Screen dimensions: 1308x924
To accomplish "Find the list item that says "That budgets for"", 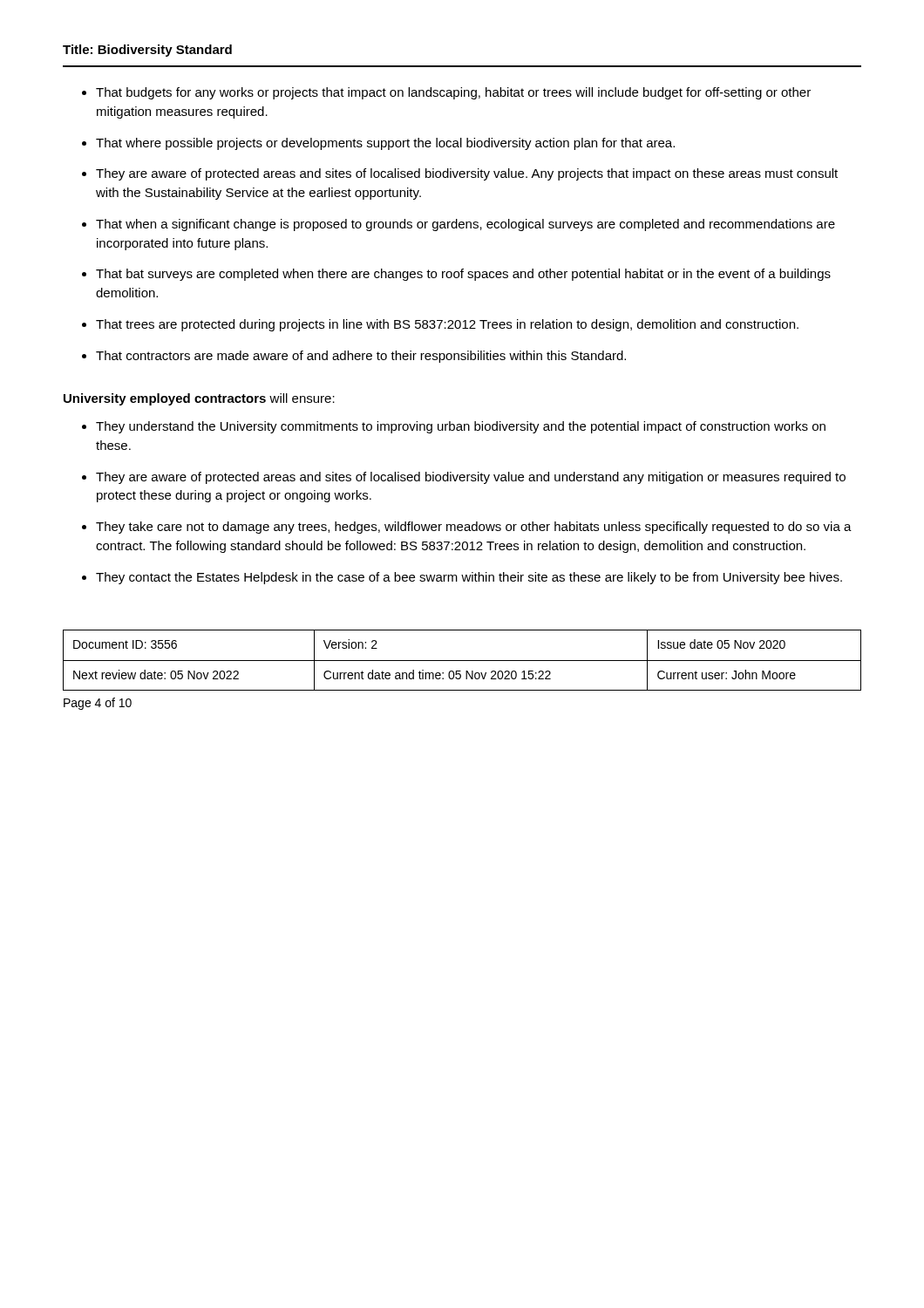I will point(453,102).
